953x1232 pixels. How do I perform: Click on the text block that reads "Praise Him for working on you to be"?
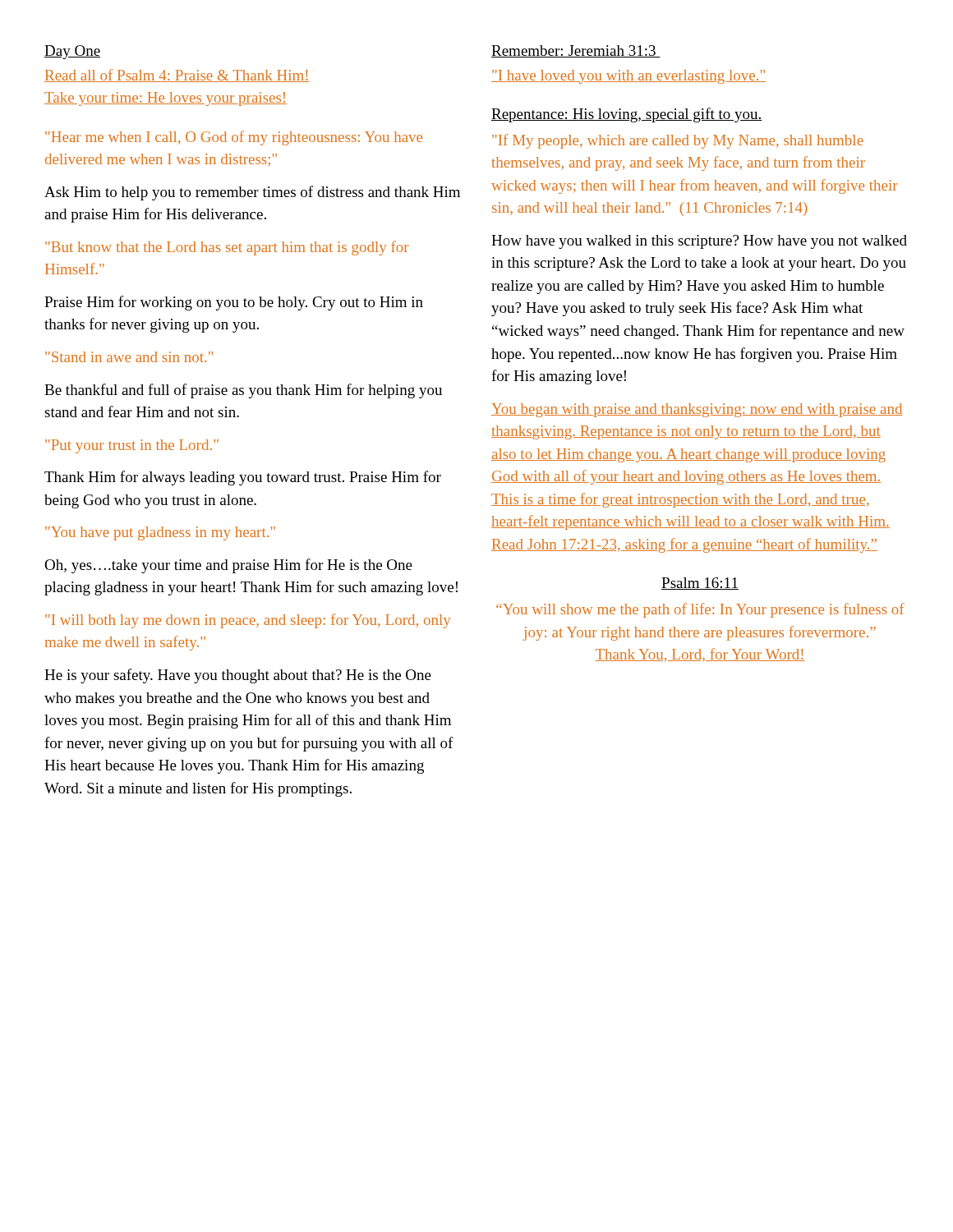(234, 313)
